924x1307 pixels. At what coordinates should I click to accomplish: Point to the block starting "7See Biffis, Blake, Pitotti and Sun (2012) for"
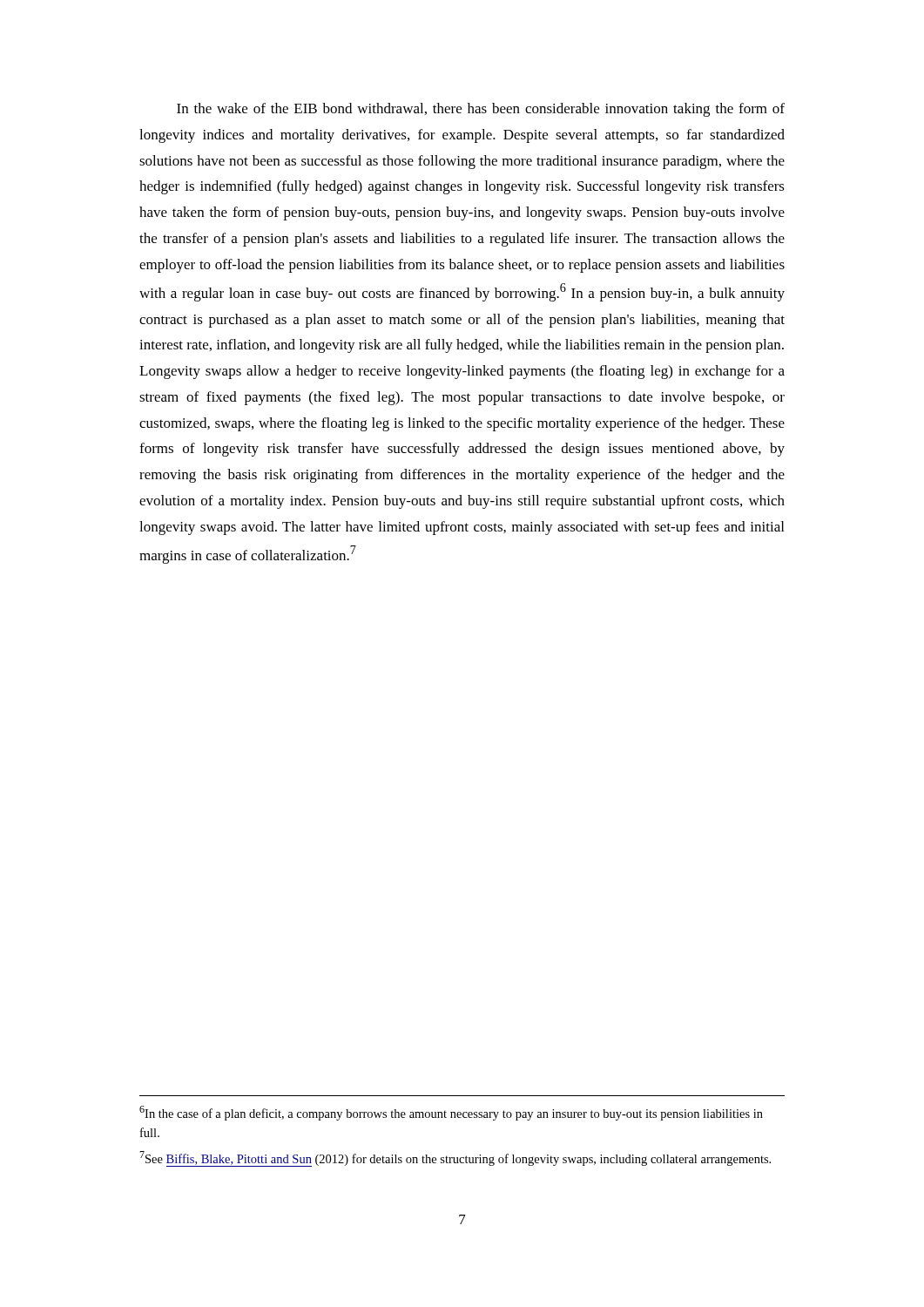[x=462, y=1157]
